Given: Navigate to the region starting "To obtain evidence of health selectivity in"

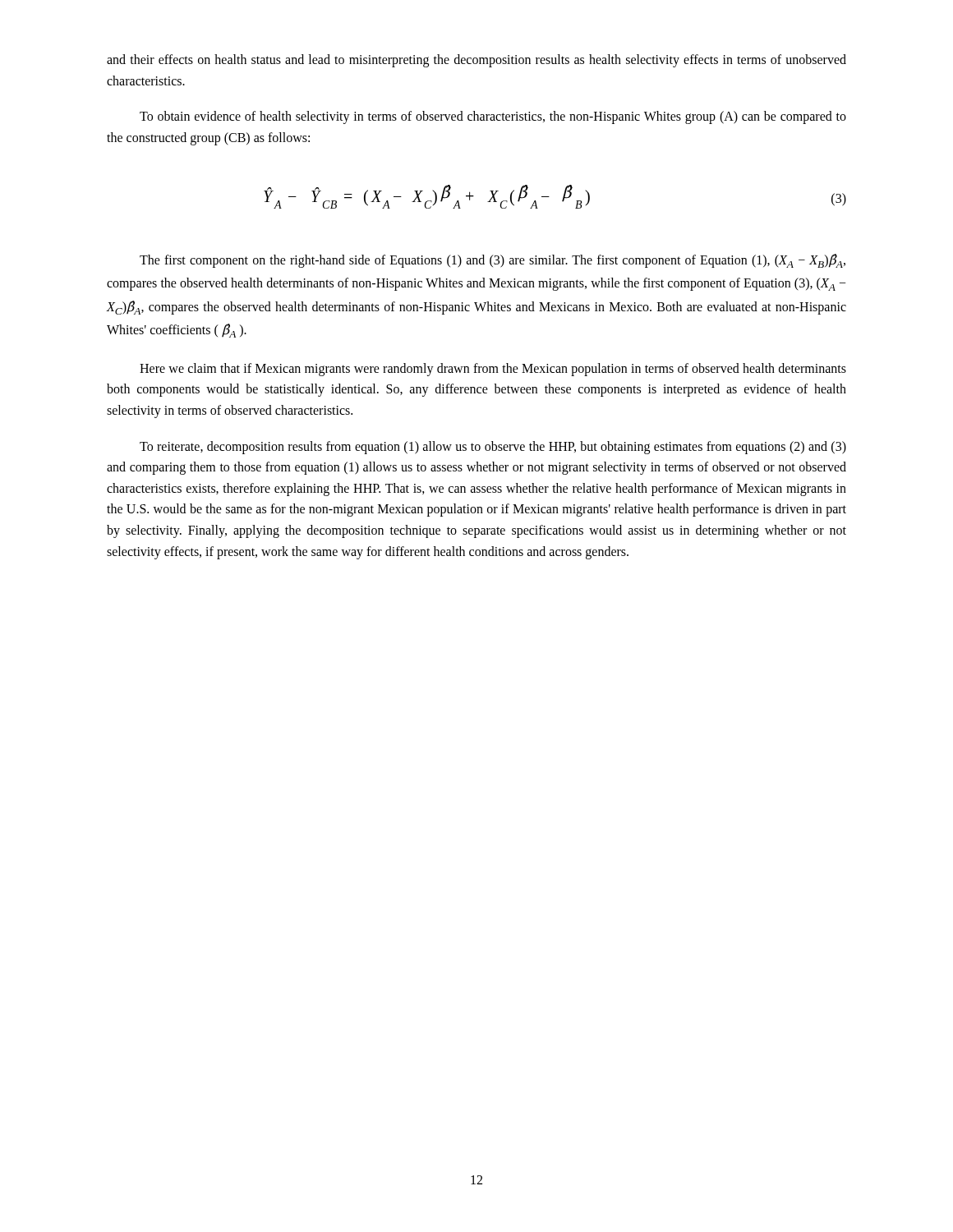Looking at the screenshot, I should (476, 127).
